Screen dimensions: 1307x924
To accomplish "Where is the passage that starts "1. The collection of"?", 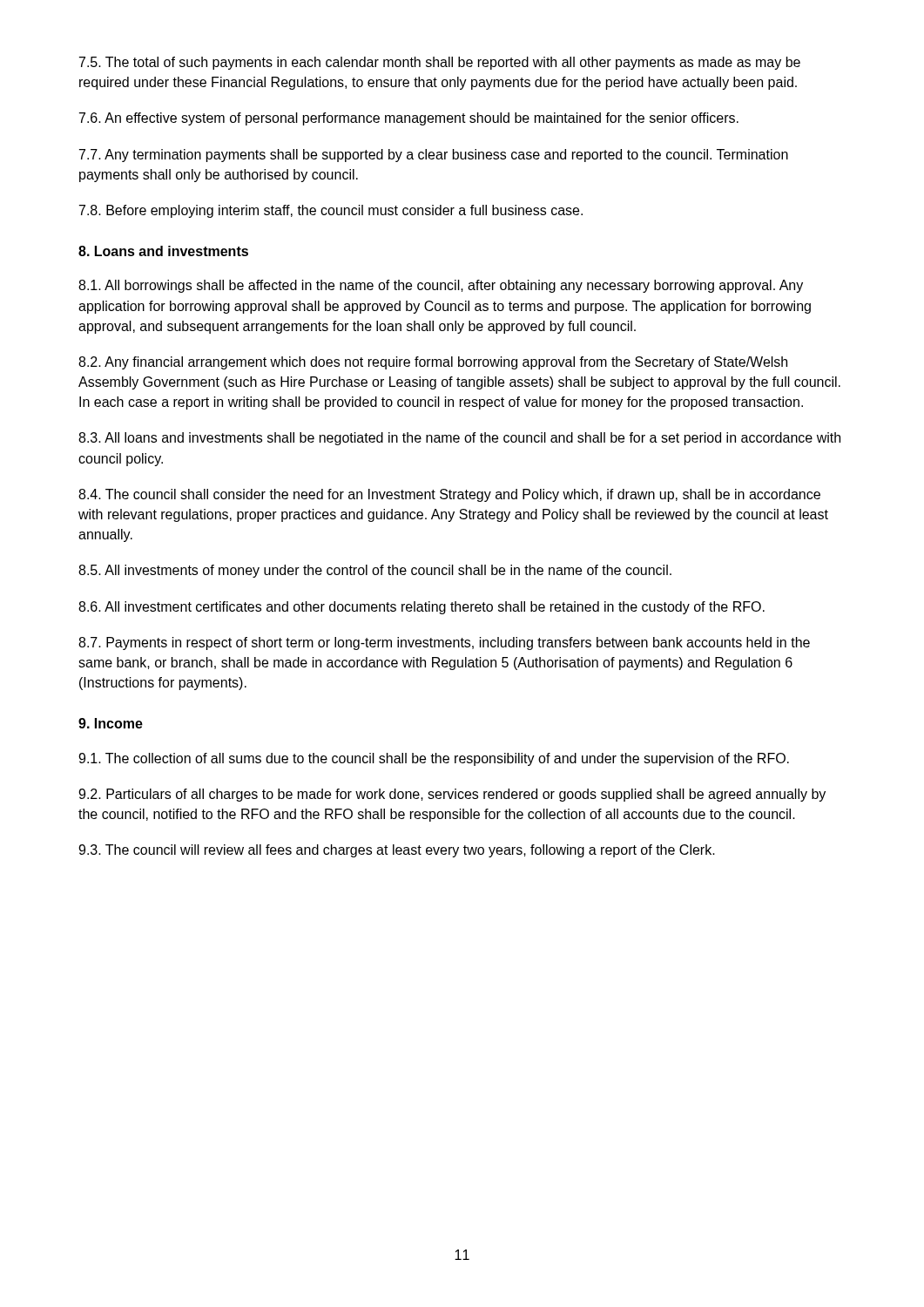I will point(434,758).
